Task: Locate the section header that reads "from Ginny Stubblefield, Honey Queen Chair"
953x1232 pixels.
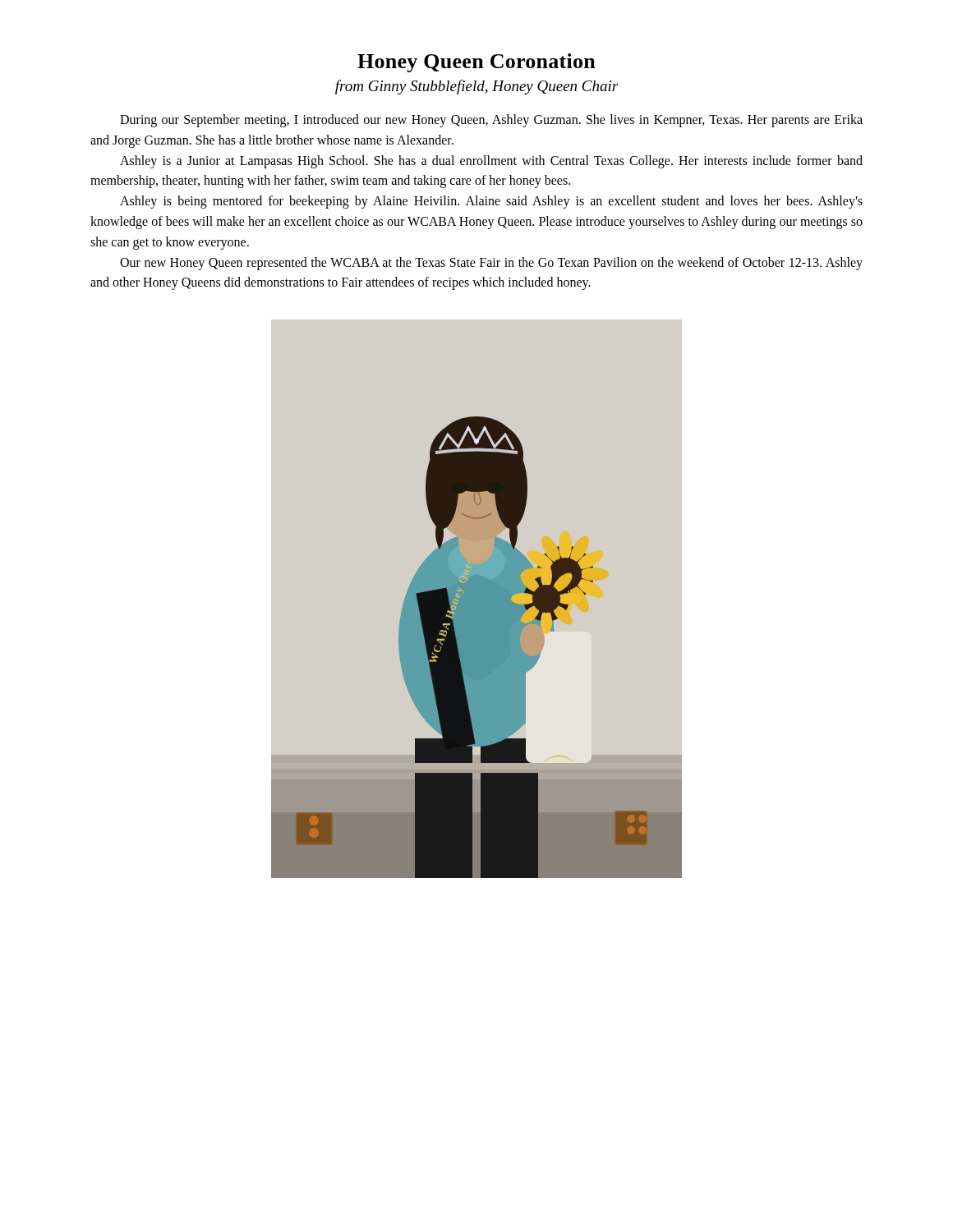Action: tap(476, 86)
